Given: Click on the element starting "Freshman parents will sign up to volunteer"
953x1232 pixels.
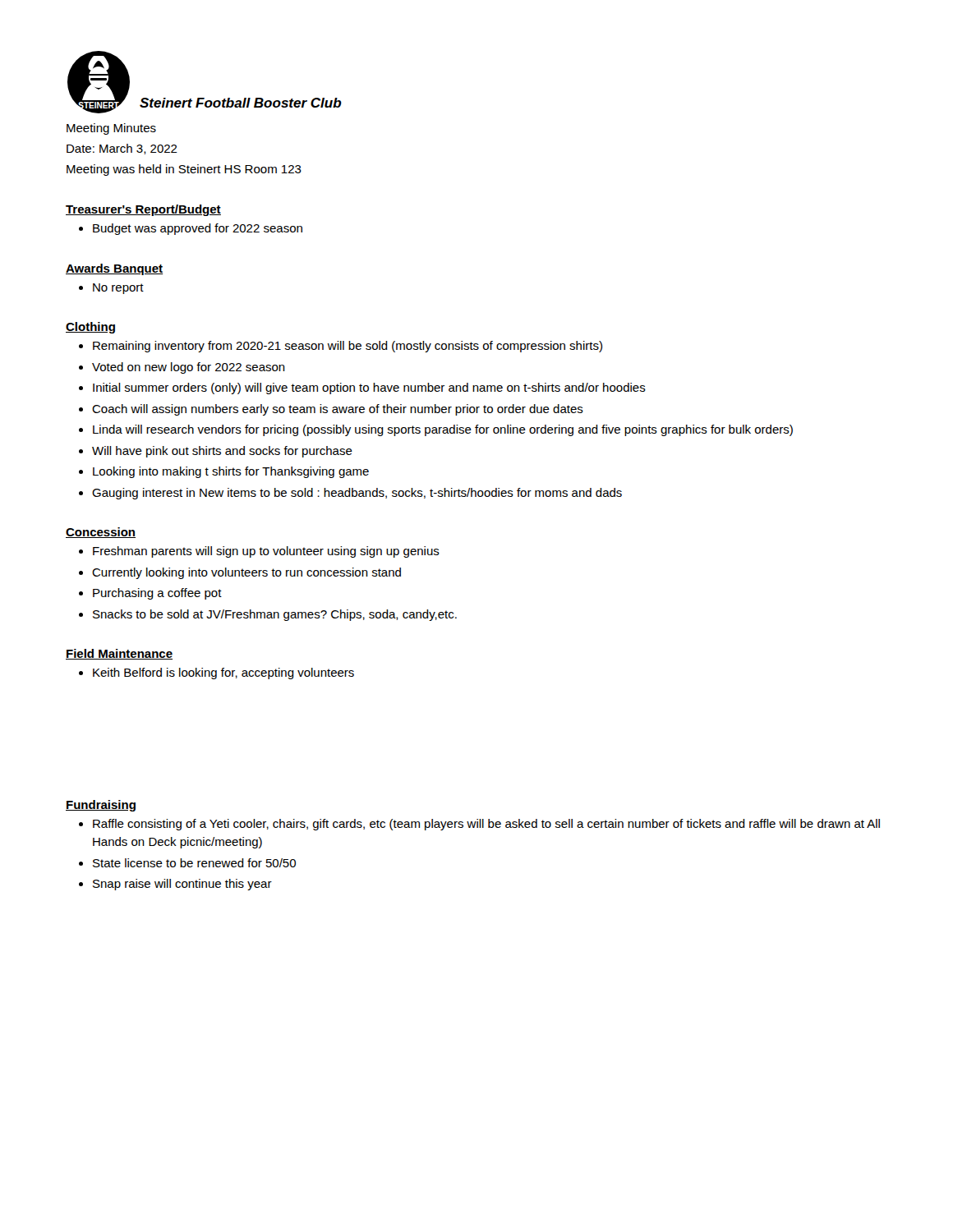Looking at the screenshot, I should pos(266,551).
